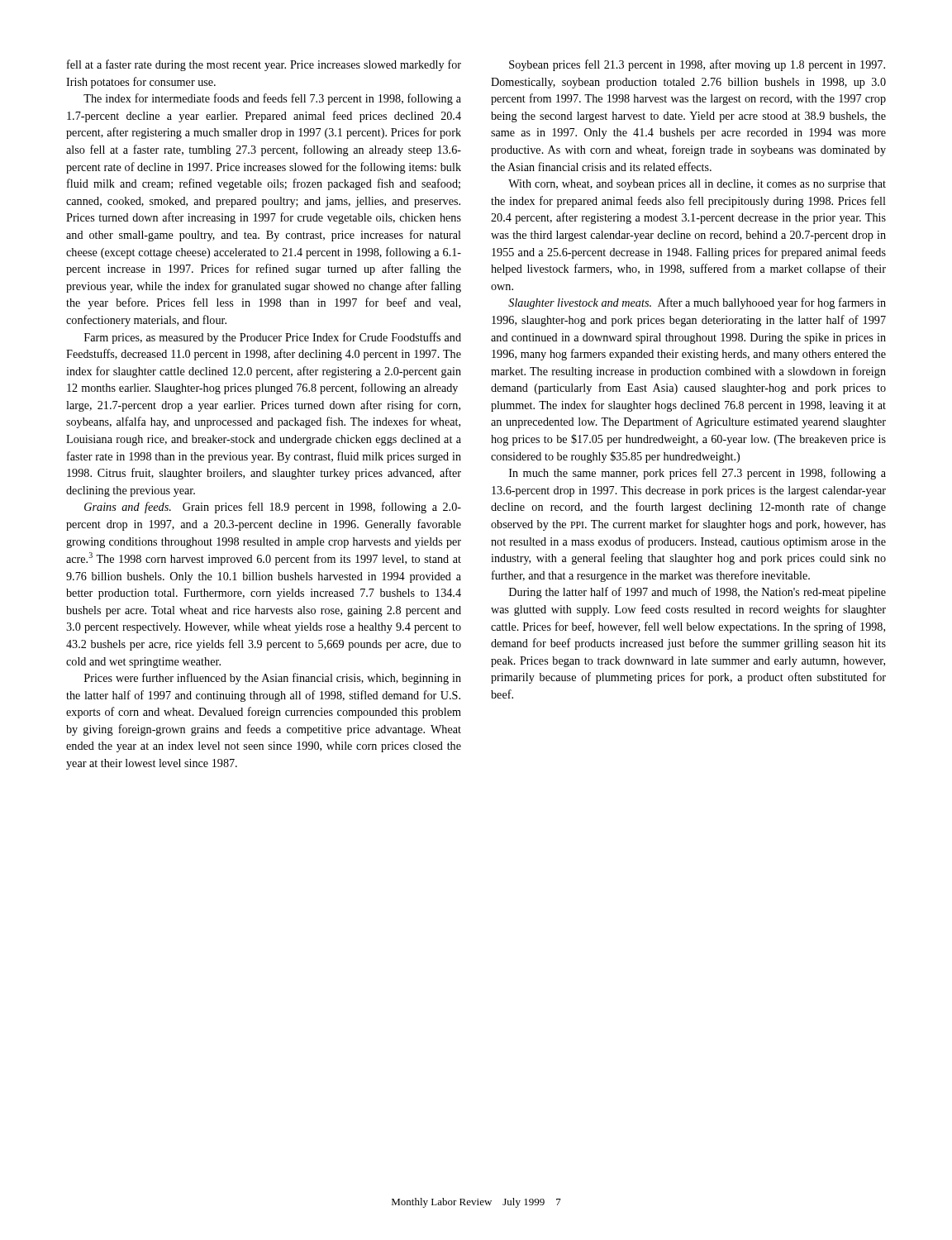The height and width of the screenshot is (1240, 952).
Task: Locate the passage starting "fell at a faster rate"
Action: (x=264, y=414)
